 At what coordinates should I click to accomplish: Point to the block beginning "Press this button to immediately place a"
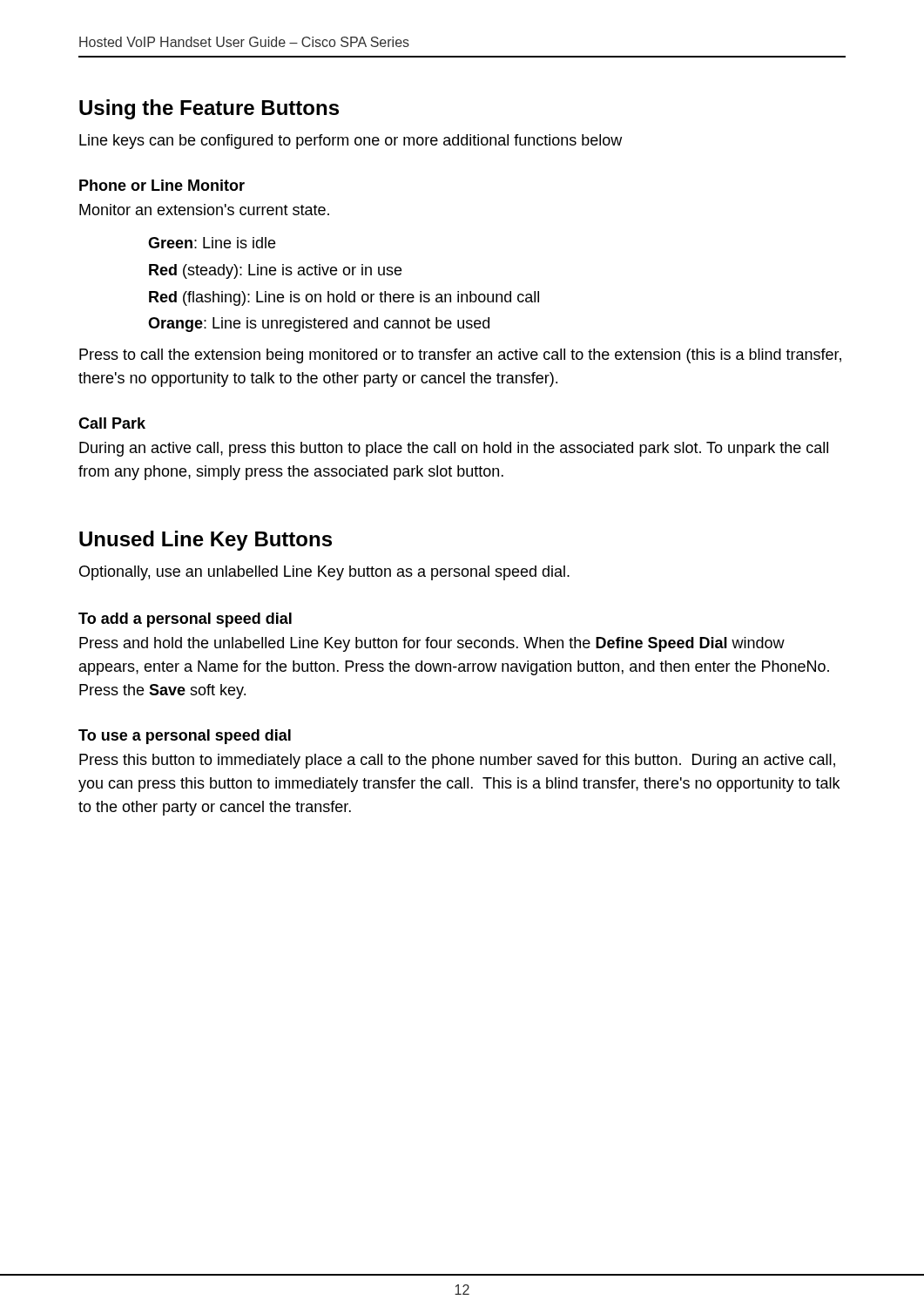[x=459, y=783]
